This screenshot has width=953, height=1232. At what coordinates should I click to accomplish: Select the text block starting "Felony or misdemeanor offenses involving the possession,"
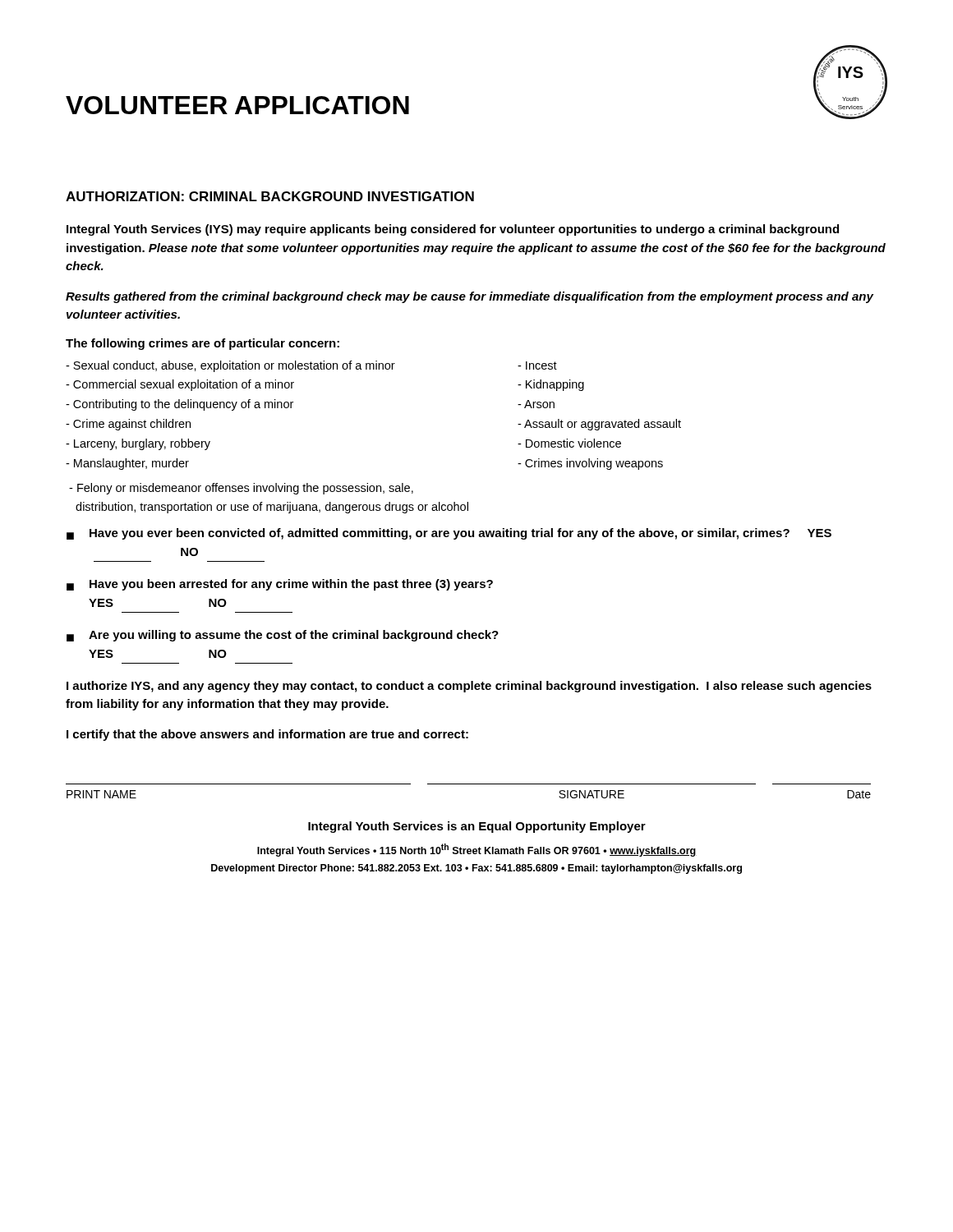(267, 497)
